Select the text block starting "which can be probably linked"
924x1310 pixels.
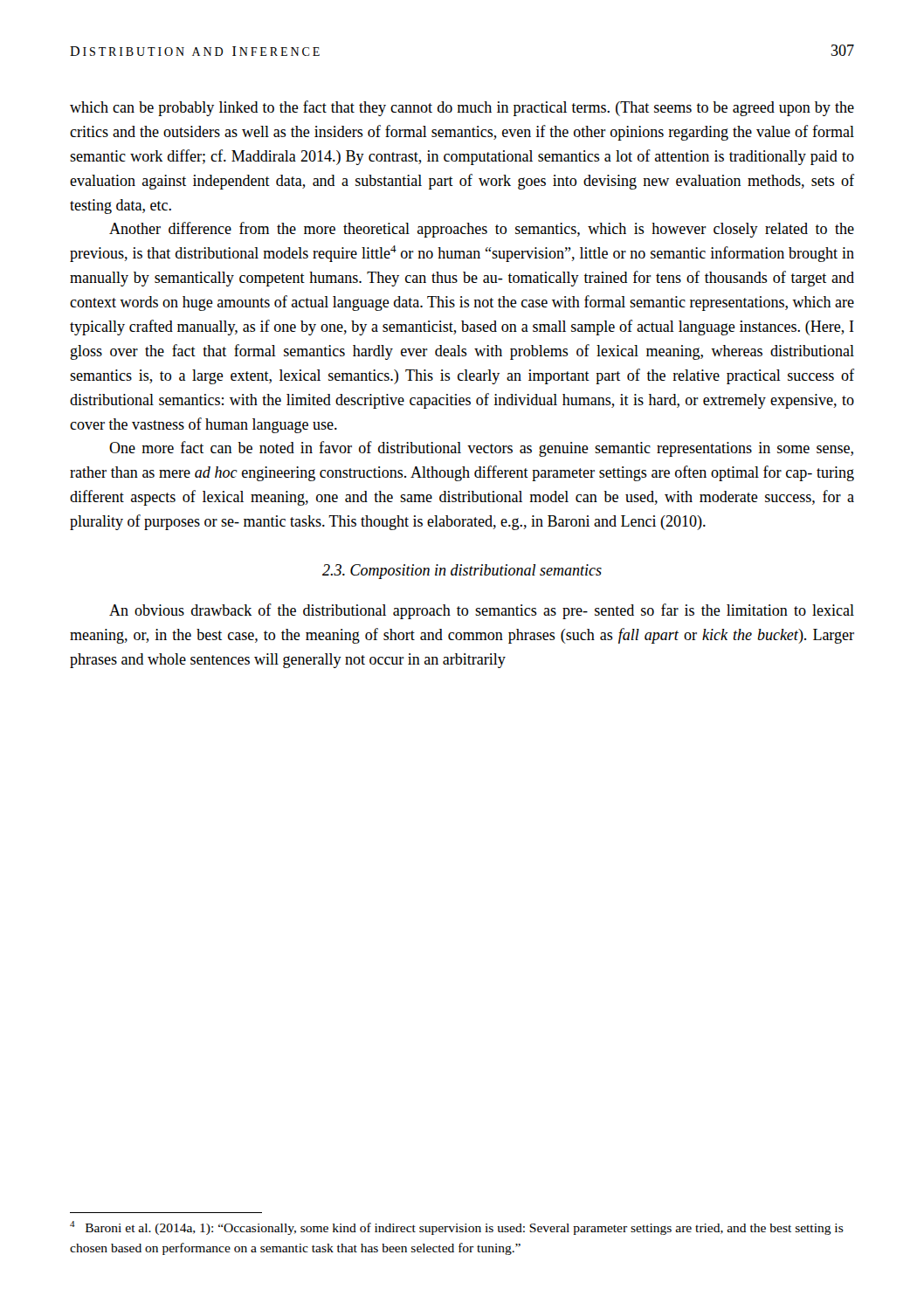[x=462, y=157]
